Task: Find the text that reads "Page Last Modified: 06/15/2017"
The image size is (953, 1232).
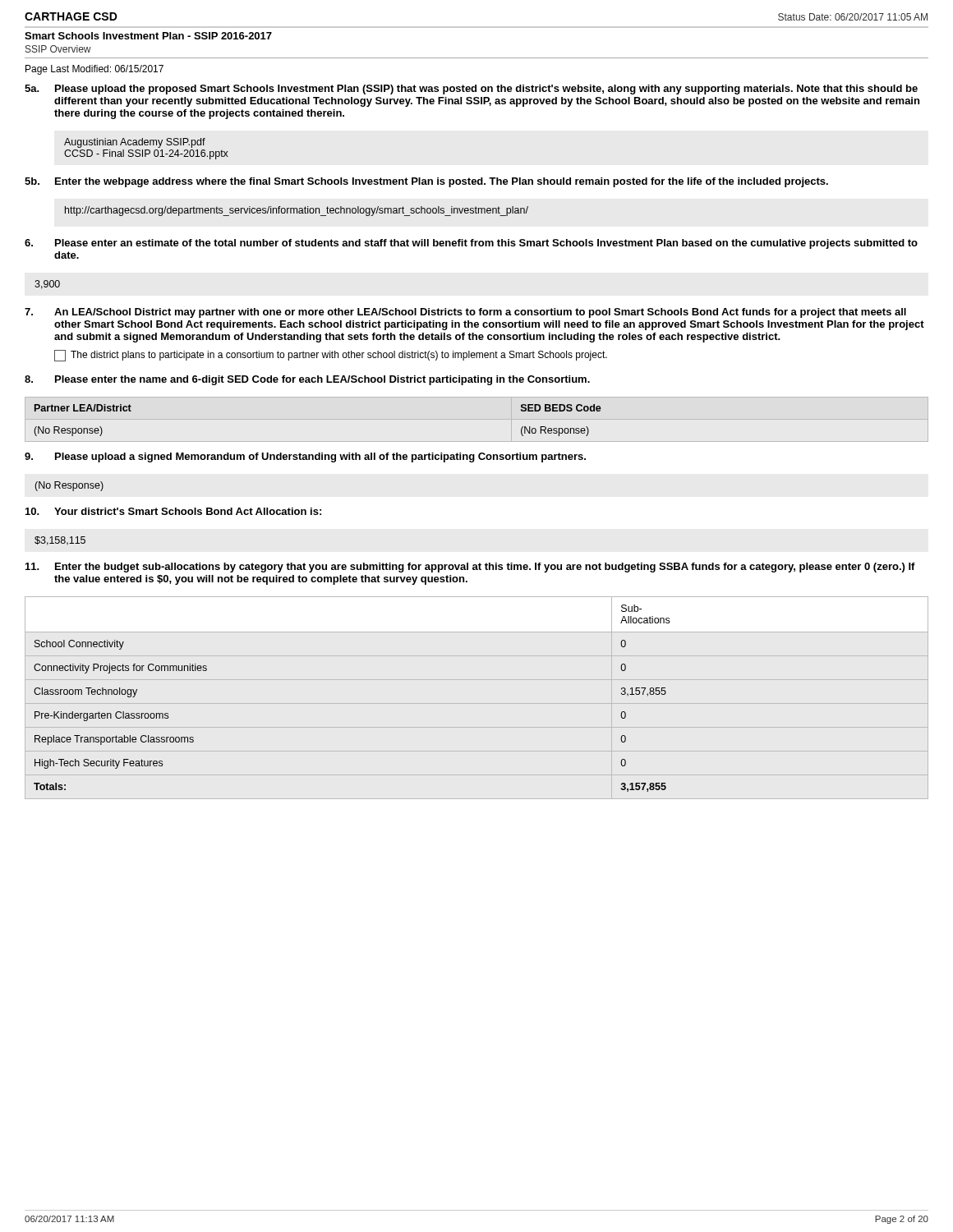Action: click(x=94, y=69)
